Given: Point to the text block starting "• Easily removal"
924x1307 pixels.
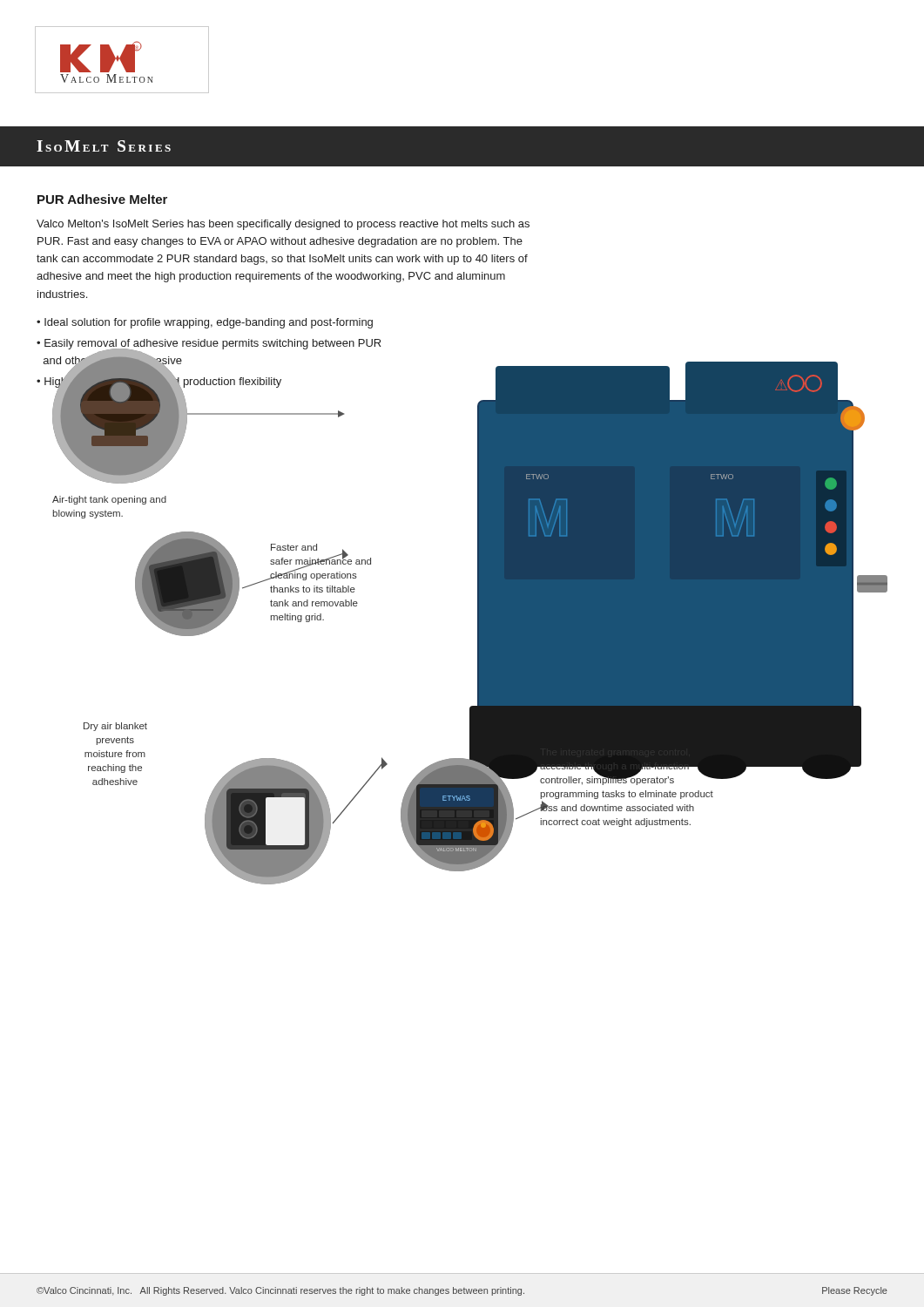Looking at the screenshot, I should point(209,352).
